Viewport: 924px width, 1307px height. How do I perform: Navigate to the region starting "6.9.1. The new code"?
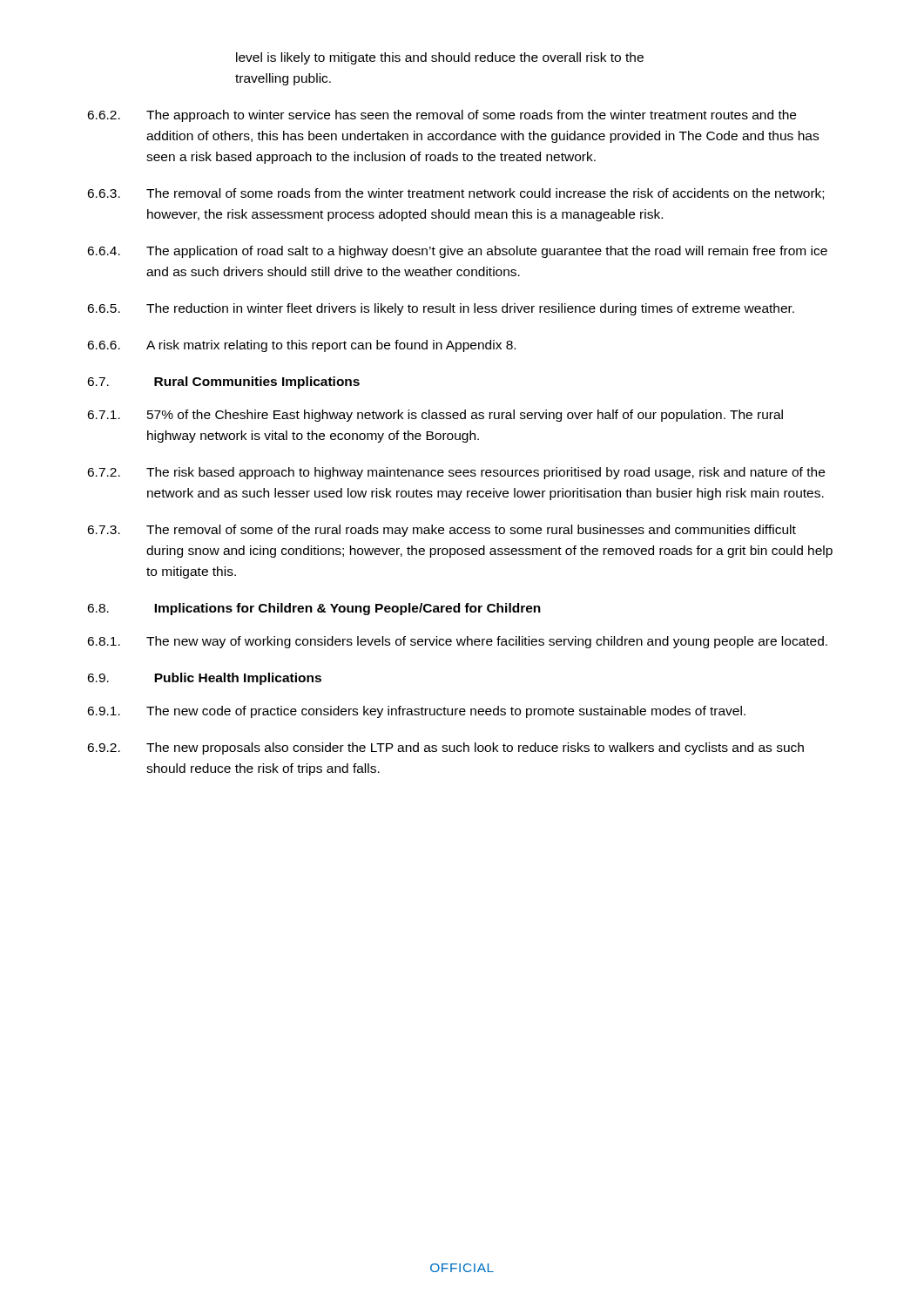[462, 711]
